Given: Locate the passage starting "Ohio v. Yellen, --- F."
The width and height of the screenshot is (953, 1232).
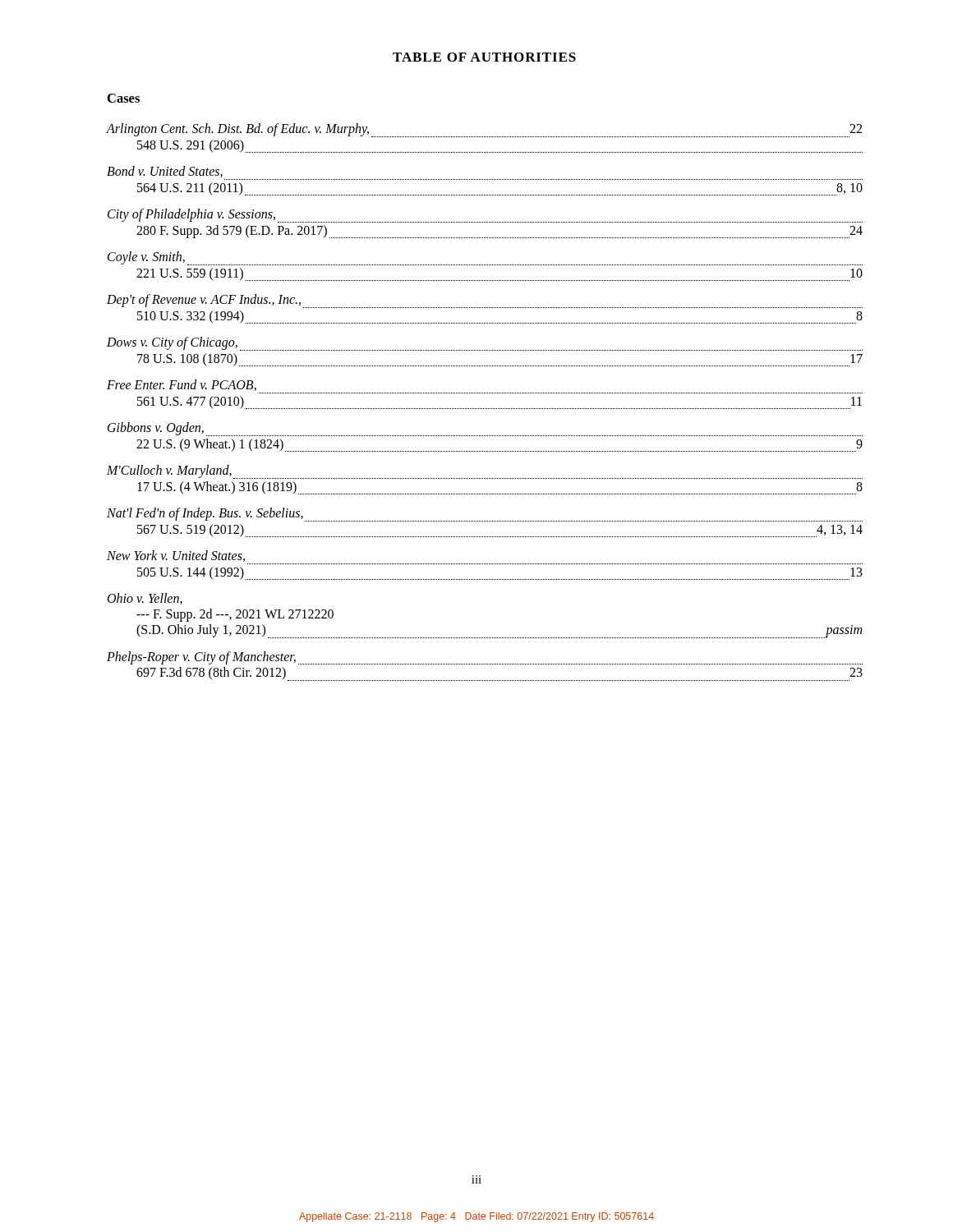Looking at the screenshot, I should (x=145, y=599).
